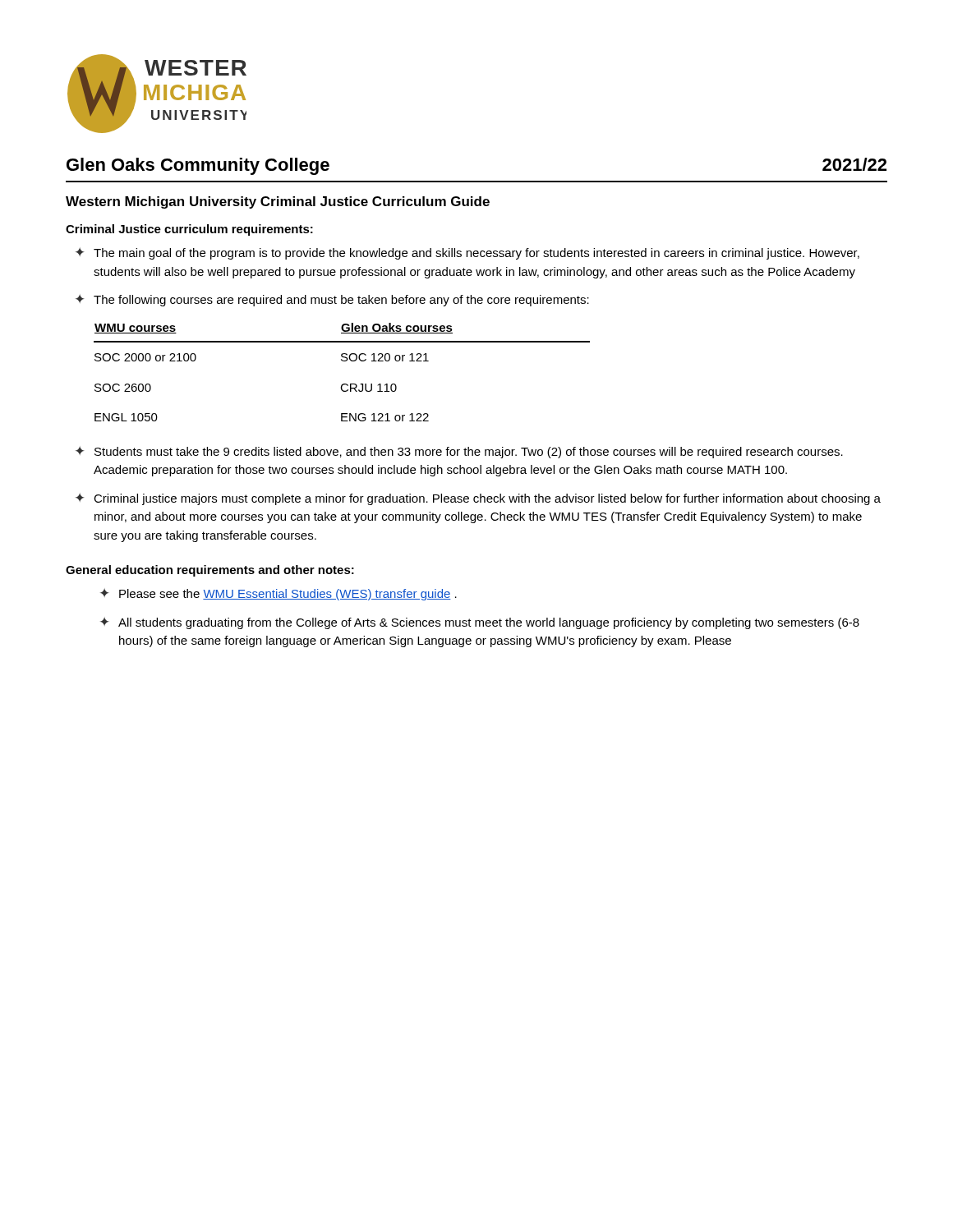Locate the list item that says "✦ The main goal of the"

point(481,262)
